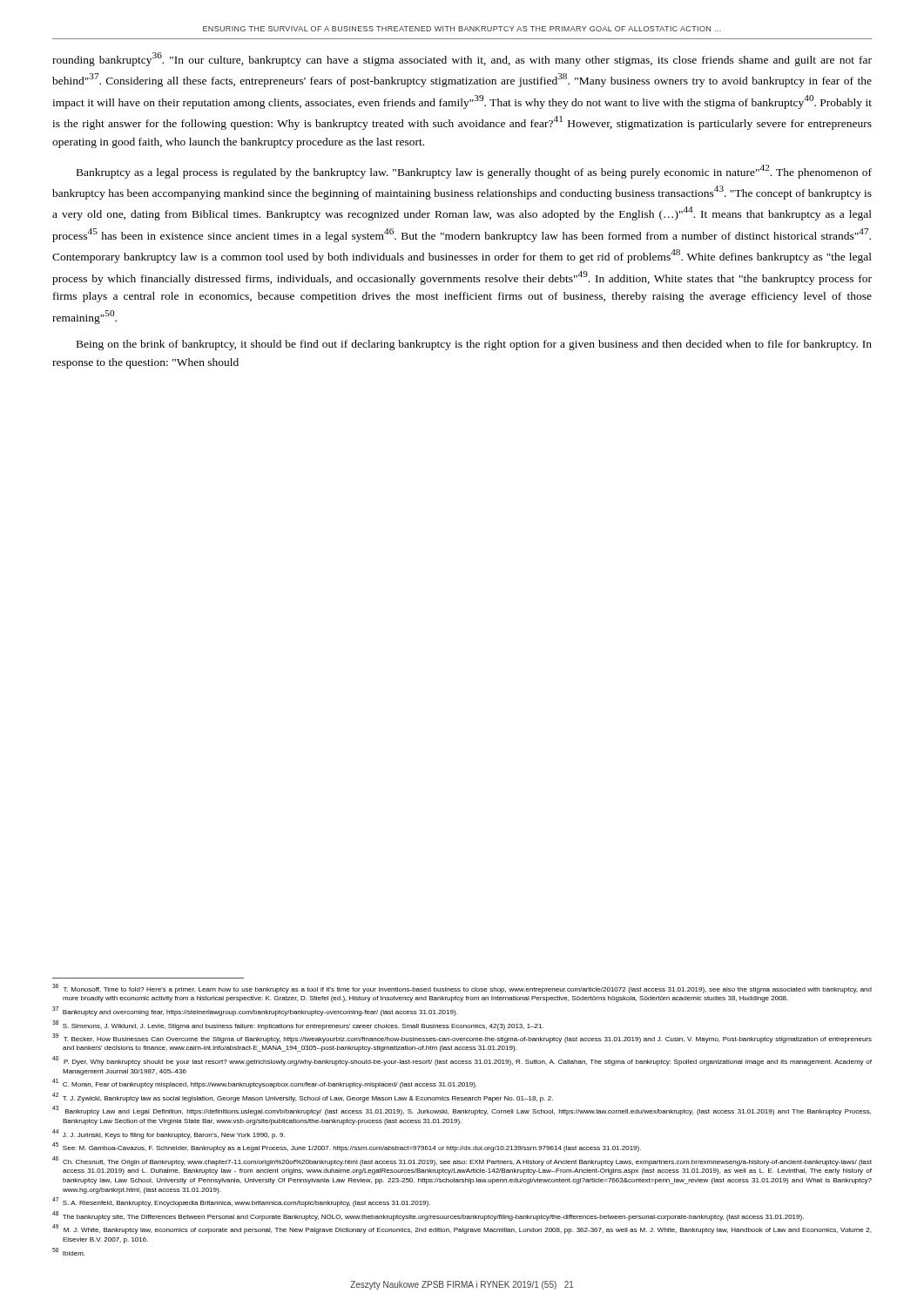
Task: Point to the text starting "36 T. Monosoff, Time to"
Action: point(462,993)
